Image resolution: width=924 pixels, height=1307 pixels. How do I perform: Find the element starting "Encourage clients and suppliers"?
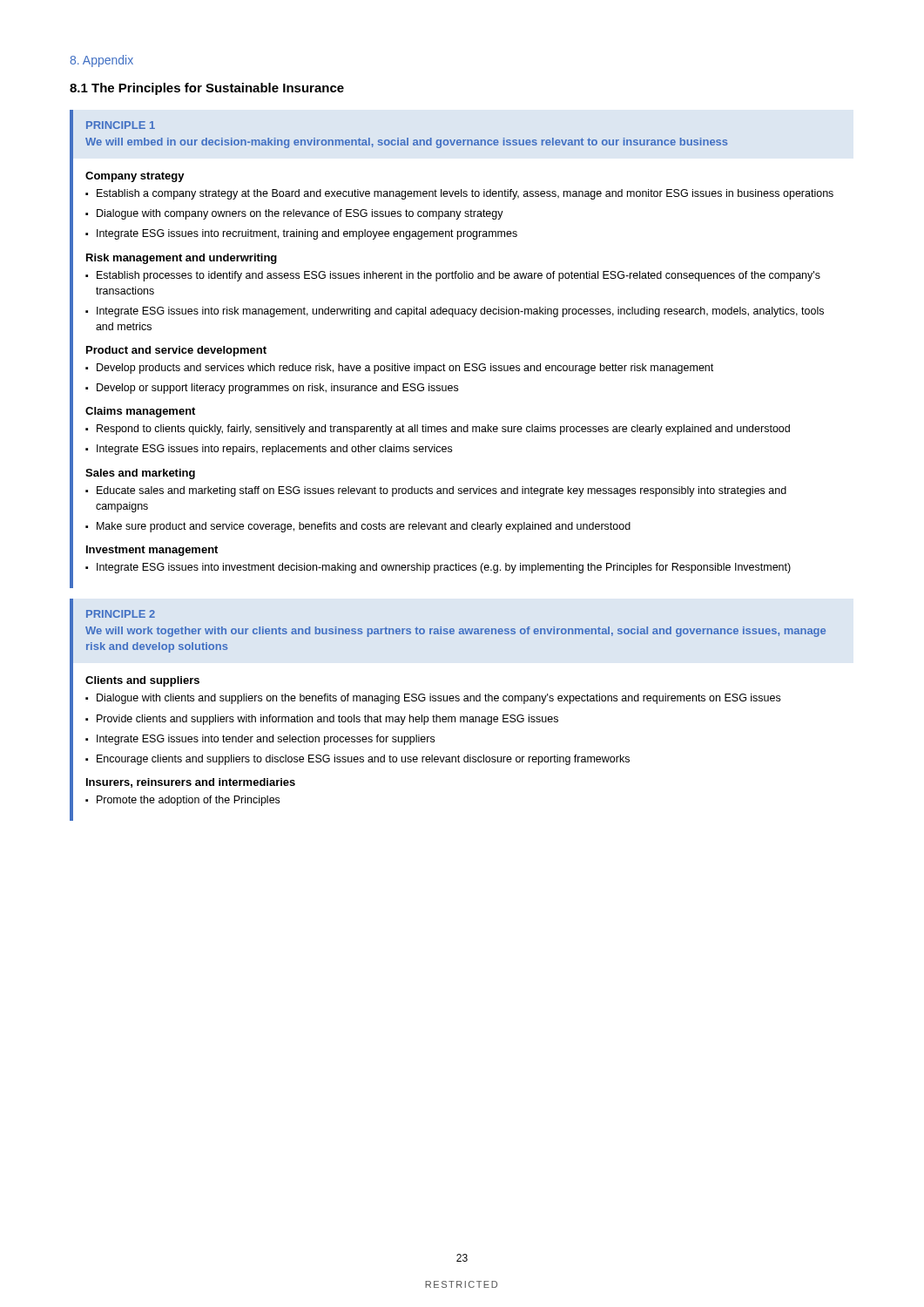tap(363, 759)
